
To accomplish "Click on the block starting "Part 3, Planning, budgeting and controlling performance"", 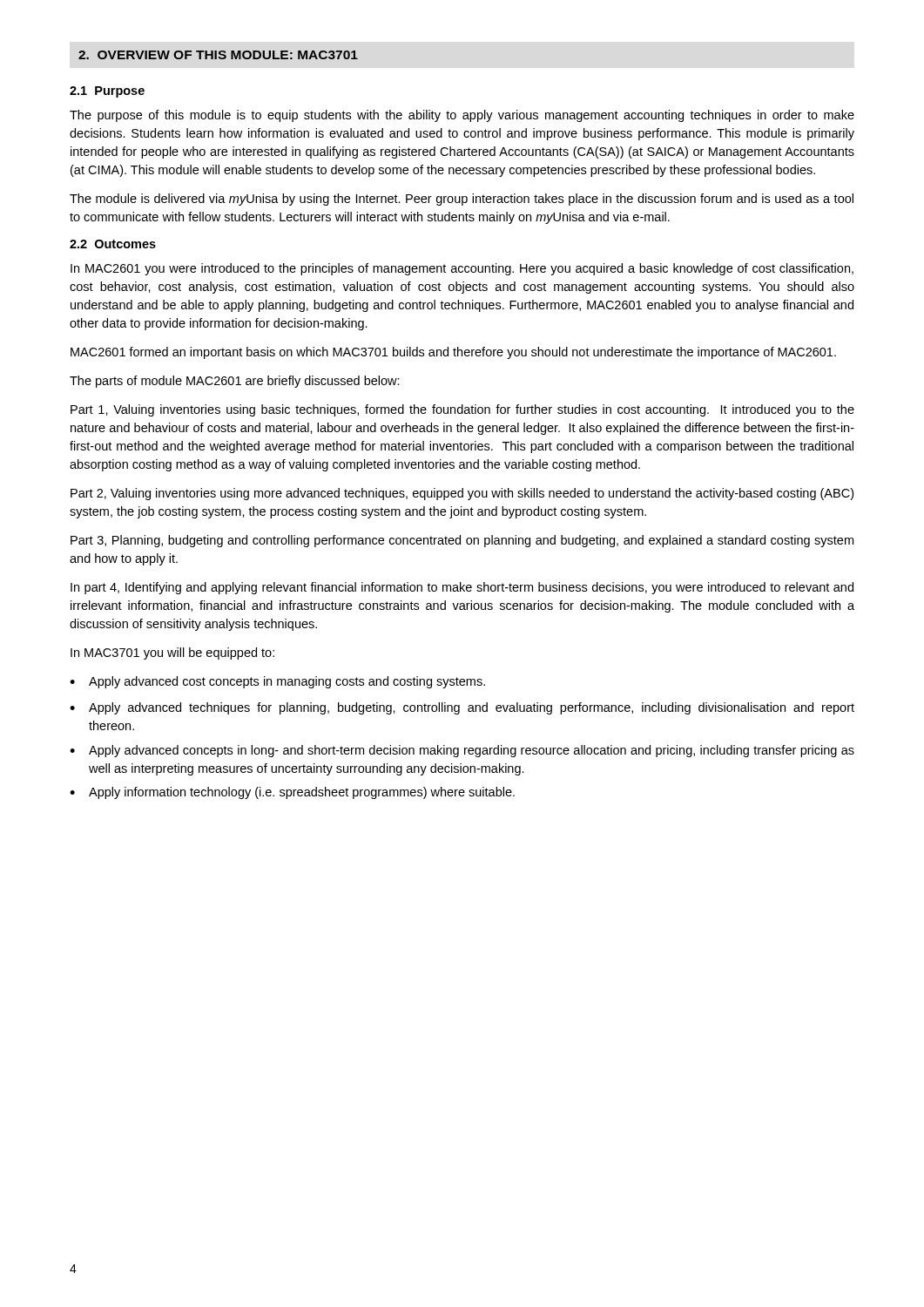I will (462, 550).
